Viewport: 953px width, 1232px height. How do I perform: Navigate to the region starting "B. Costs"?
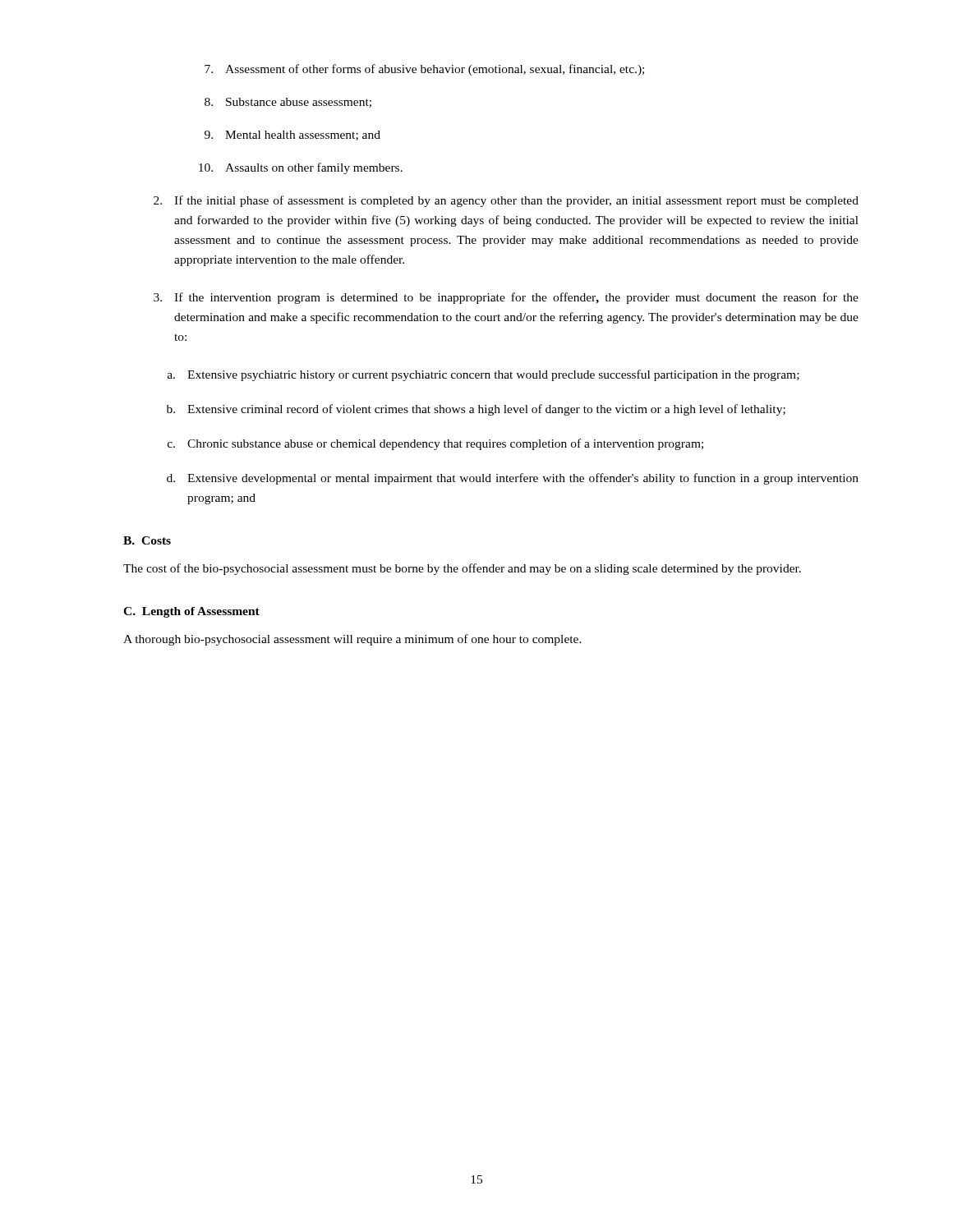147,540
